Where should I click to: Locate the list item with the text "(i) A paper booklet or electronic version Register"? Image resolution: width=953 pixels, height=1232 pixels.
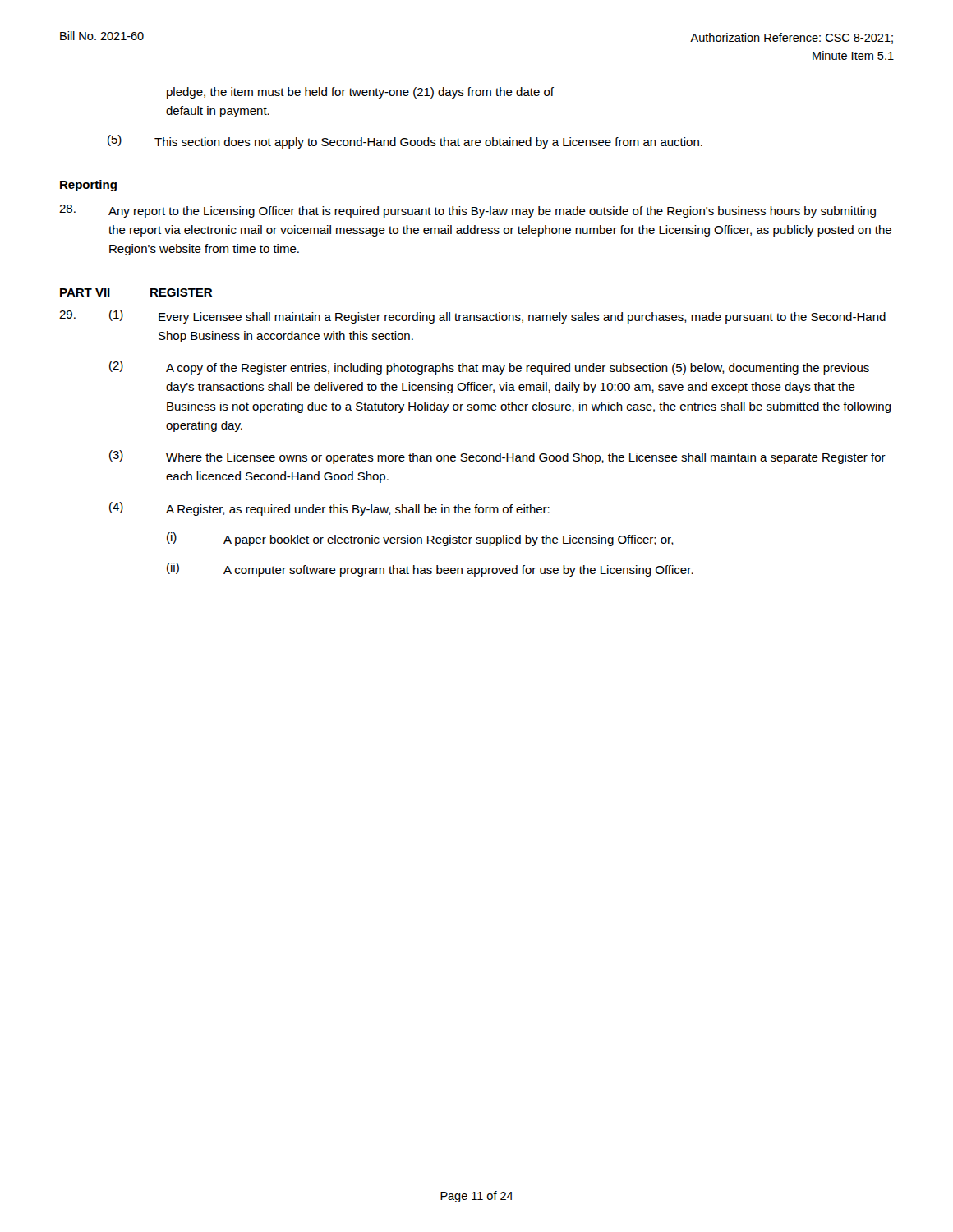(x=530, y=539)
